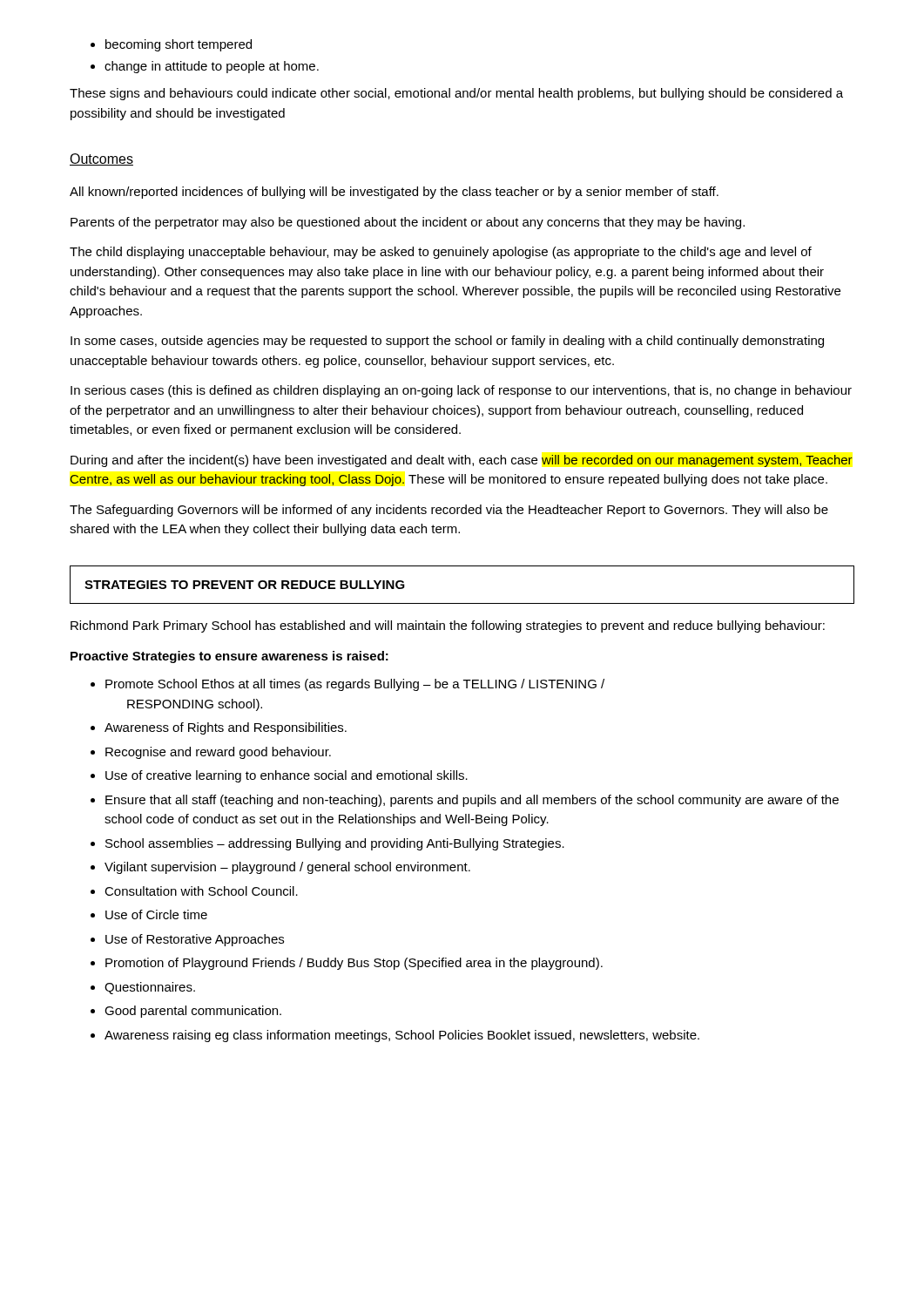Point to the text block starting "STRATEGIES TO PREVENT OR REDUCE BULLYING"

(462, 584)
